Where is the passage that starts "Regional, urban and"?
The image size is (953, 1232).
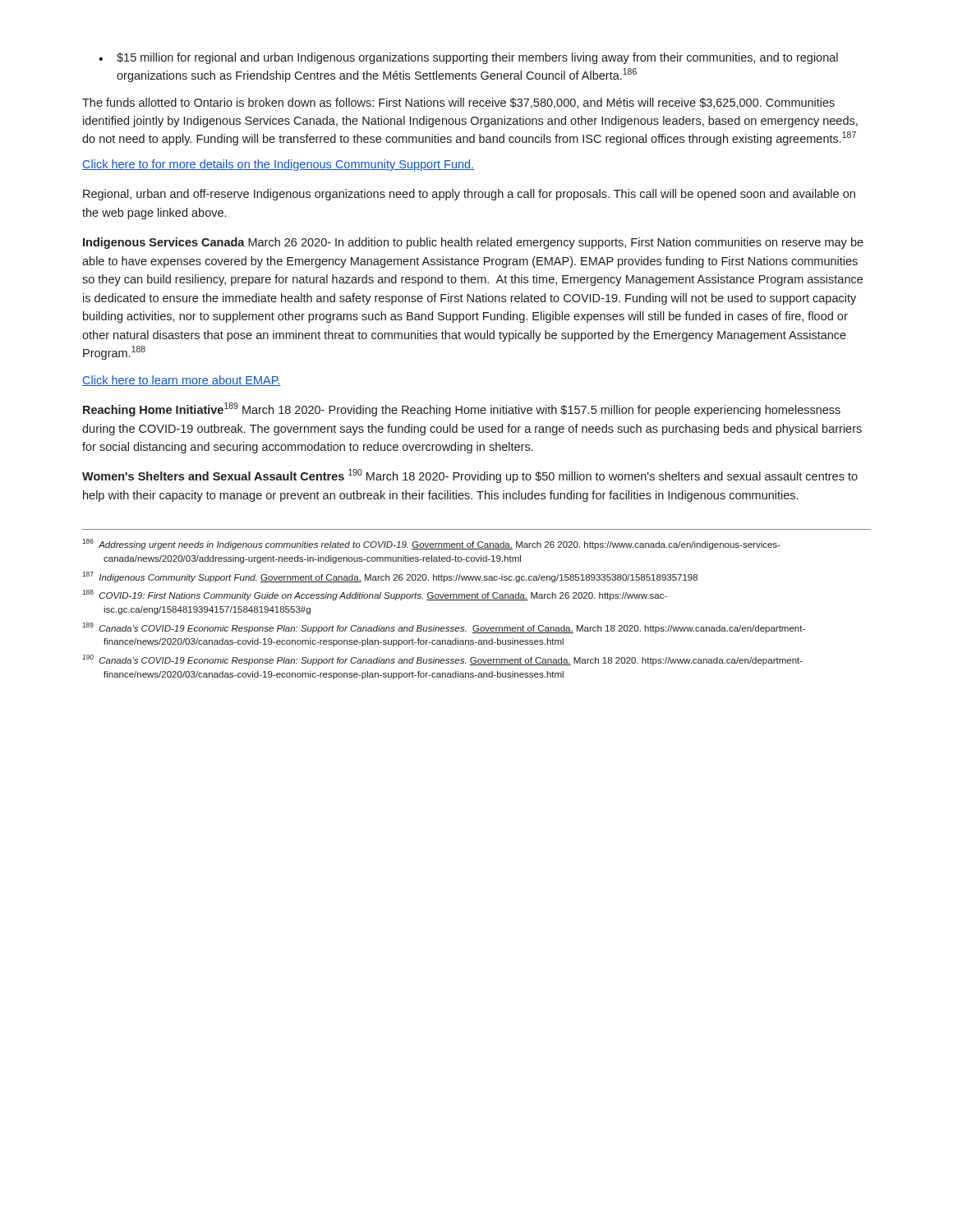[469, 203]
